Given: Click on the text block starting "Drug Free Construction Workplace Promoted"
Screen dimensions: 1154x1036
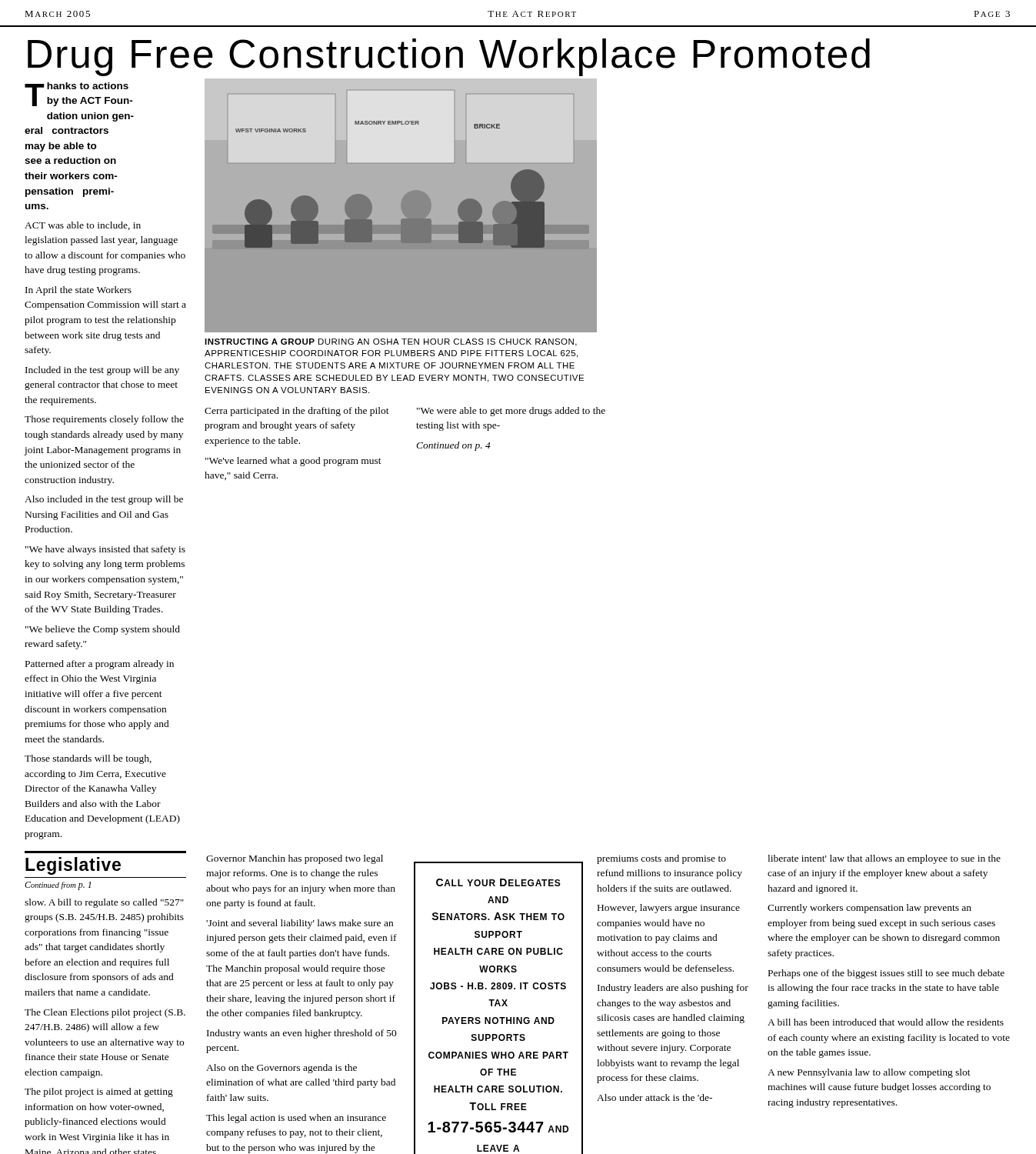Looking at the screenshot, I should 449,54.
